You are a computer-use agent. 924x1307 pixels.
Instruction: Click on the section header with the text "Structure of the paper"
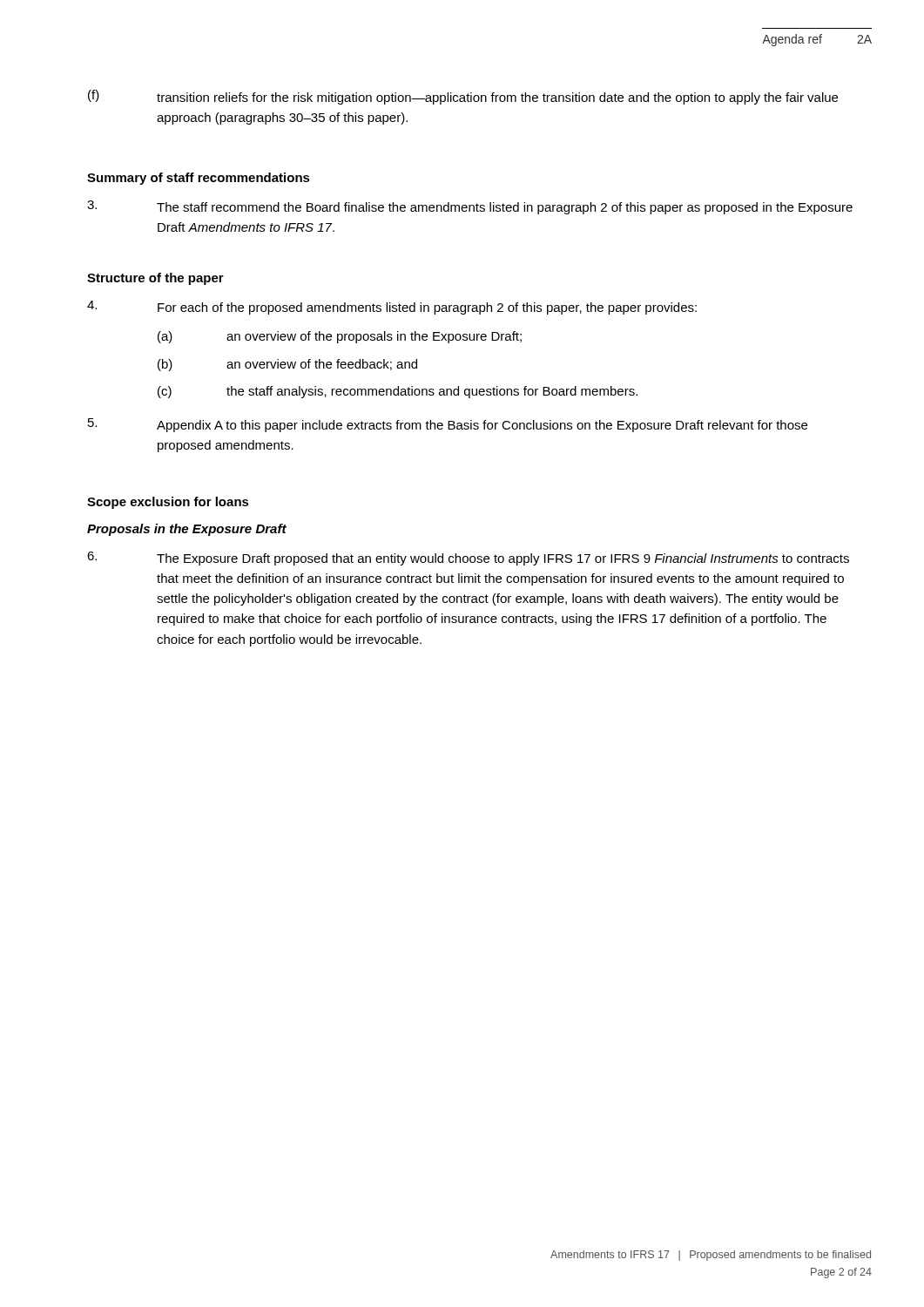click(x=155, y=278)
